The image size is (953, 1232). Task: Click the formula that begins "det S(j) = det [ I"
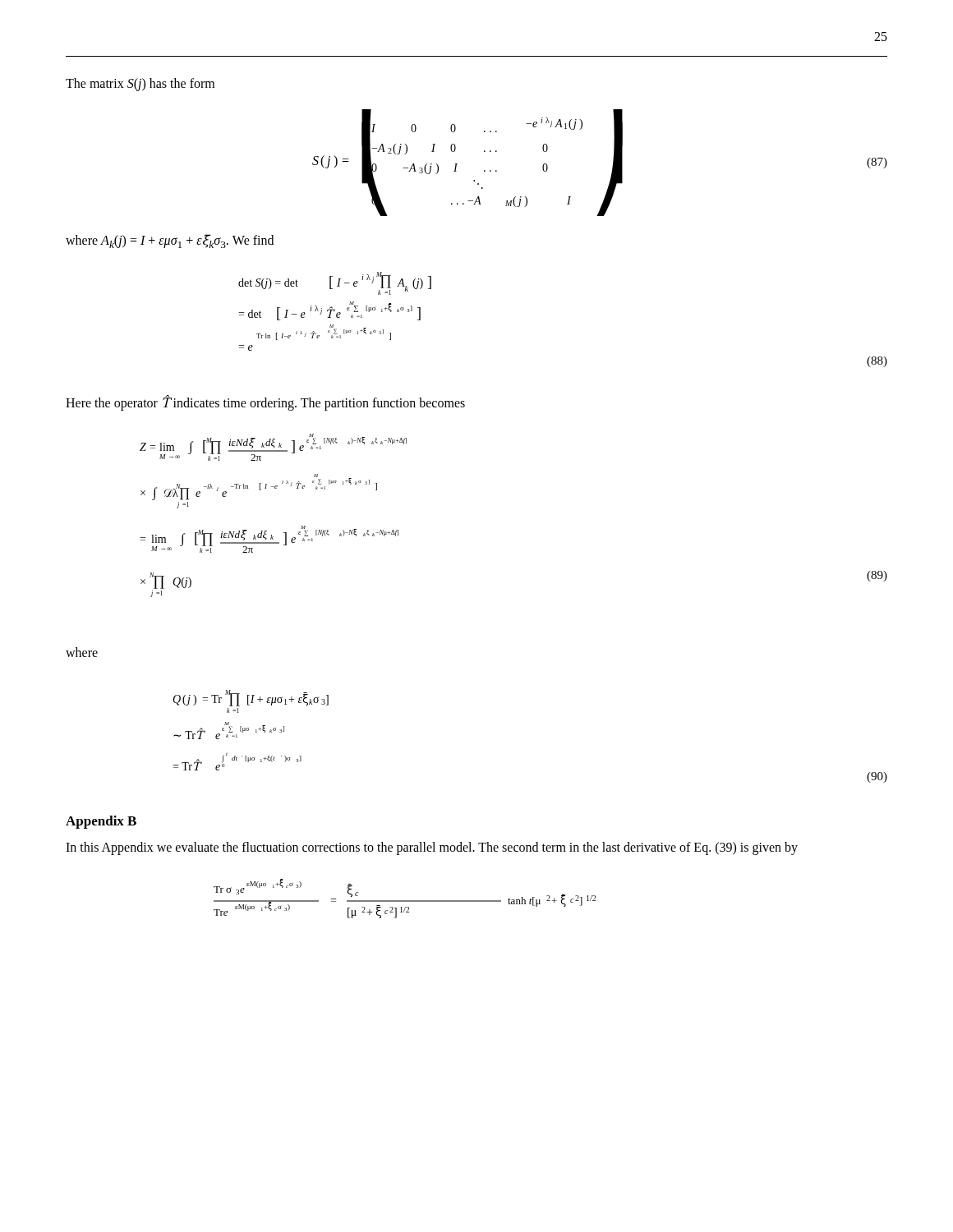pos(335,283)
